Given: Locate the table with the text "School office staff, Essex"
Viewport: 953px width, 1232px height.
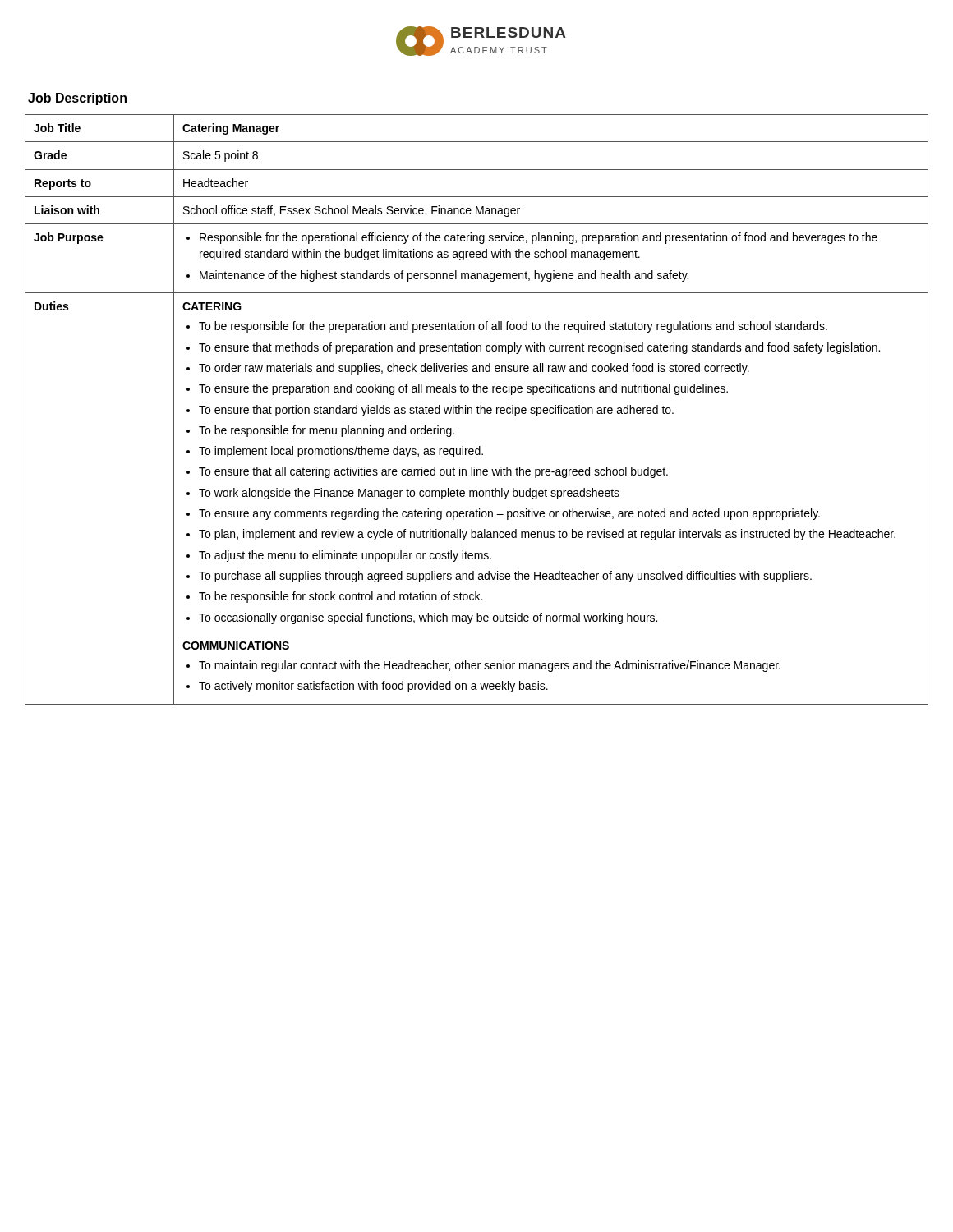Looking at the screenshot, I should [476, 409].
